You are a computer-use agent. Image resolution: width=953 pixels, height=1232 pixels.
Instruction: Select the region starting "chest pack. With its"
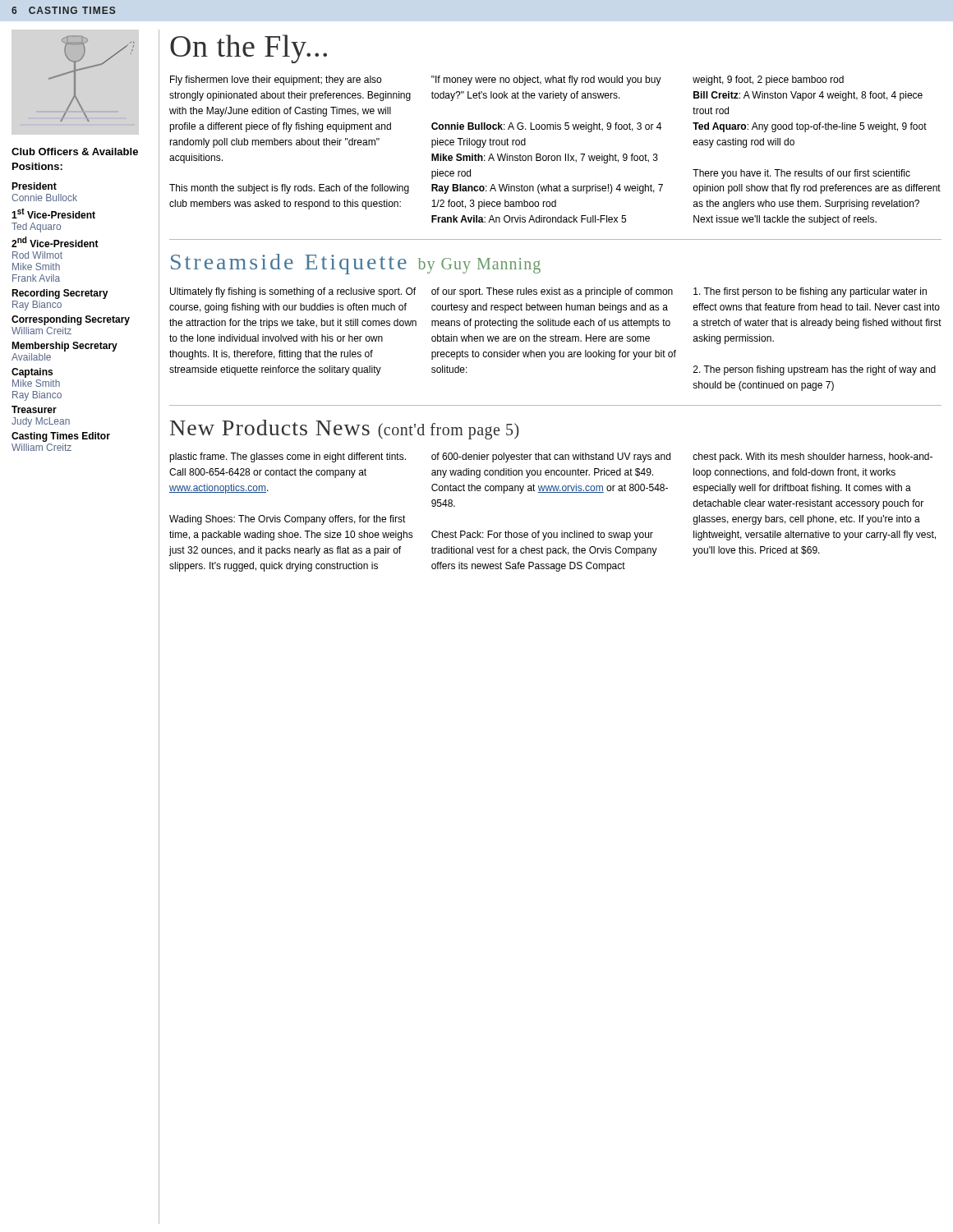815,504
